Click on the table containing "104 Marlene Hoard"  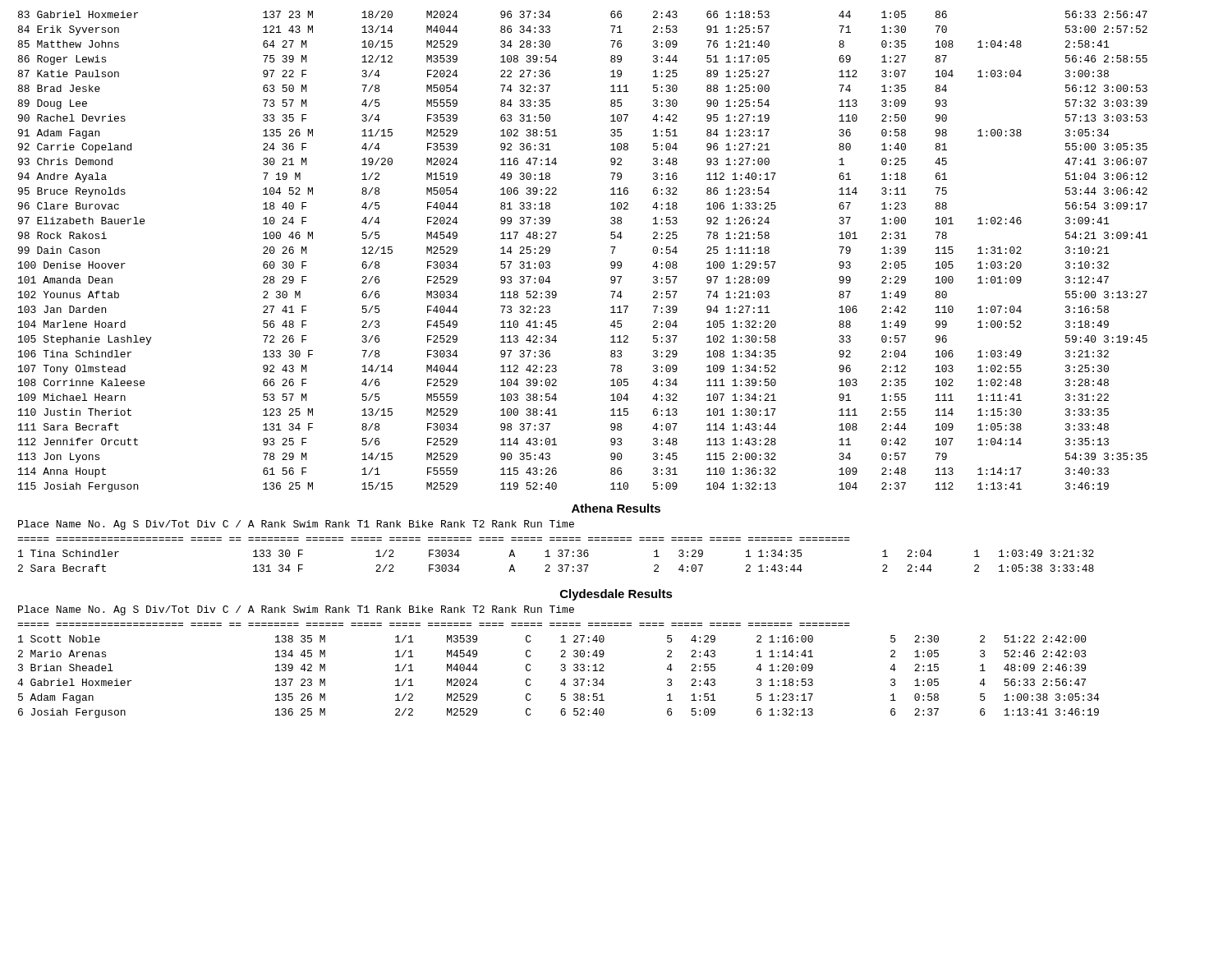616,251
